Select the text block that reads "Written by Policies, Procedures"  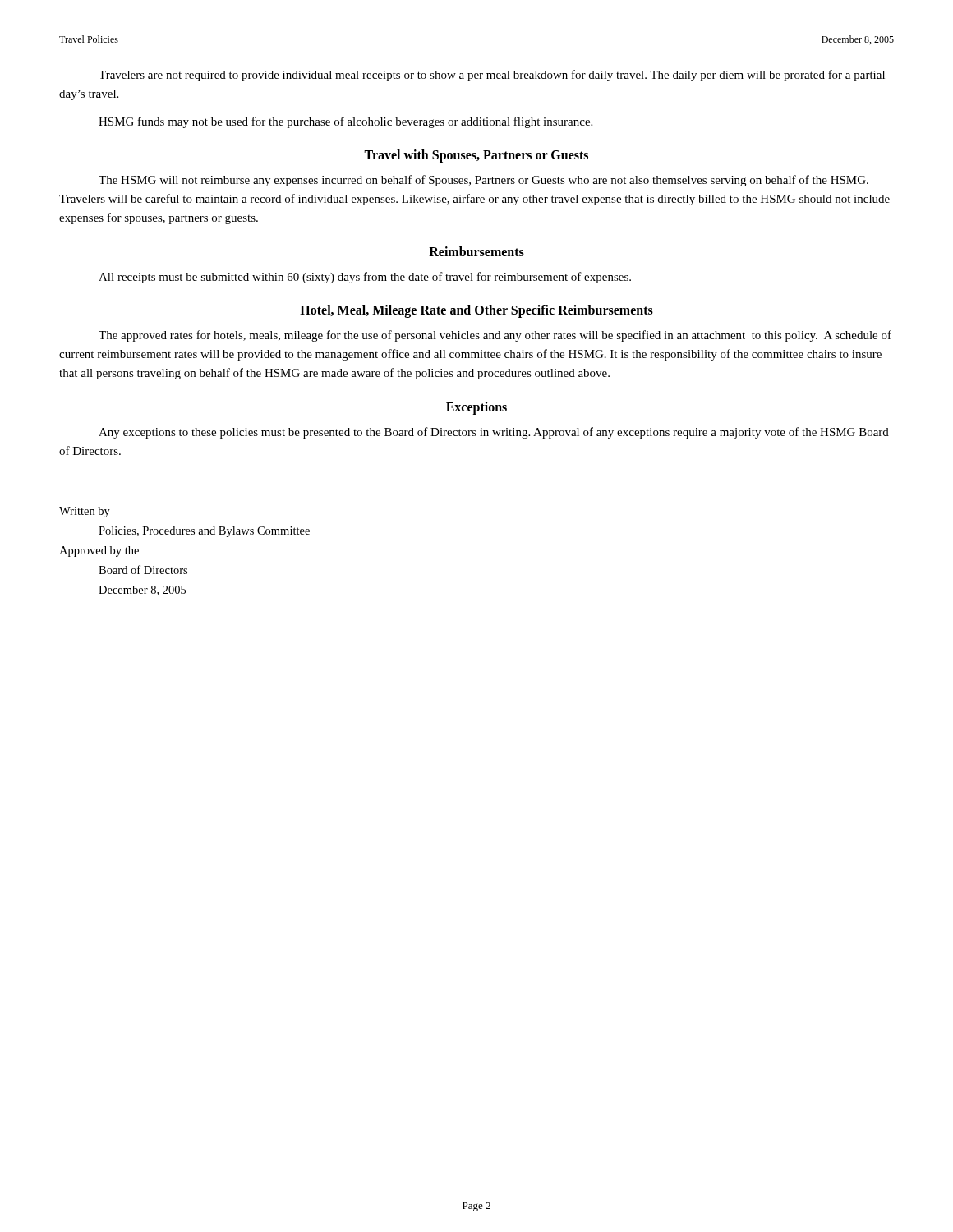tap(85, 512)
